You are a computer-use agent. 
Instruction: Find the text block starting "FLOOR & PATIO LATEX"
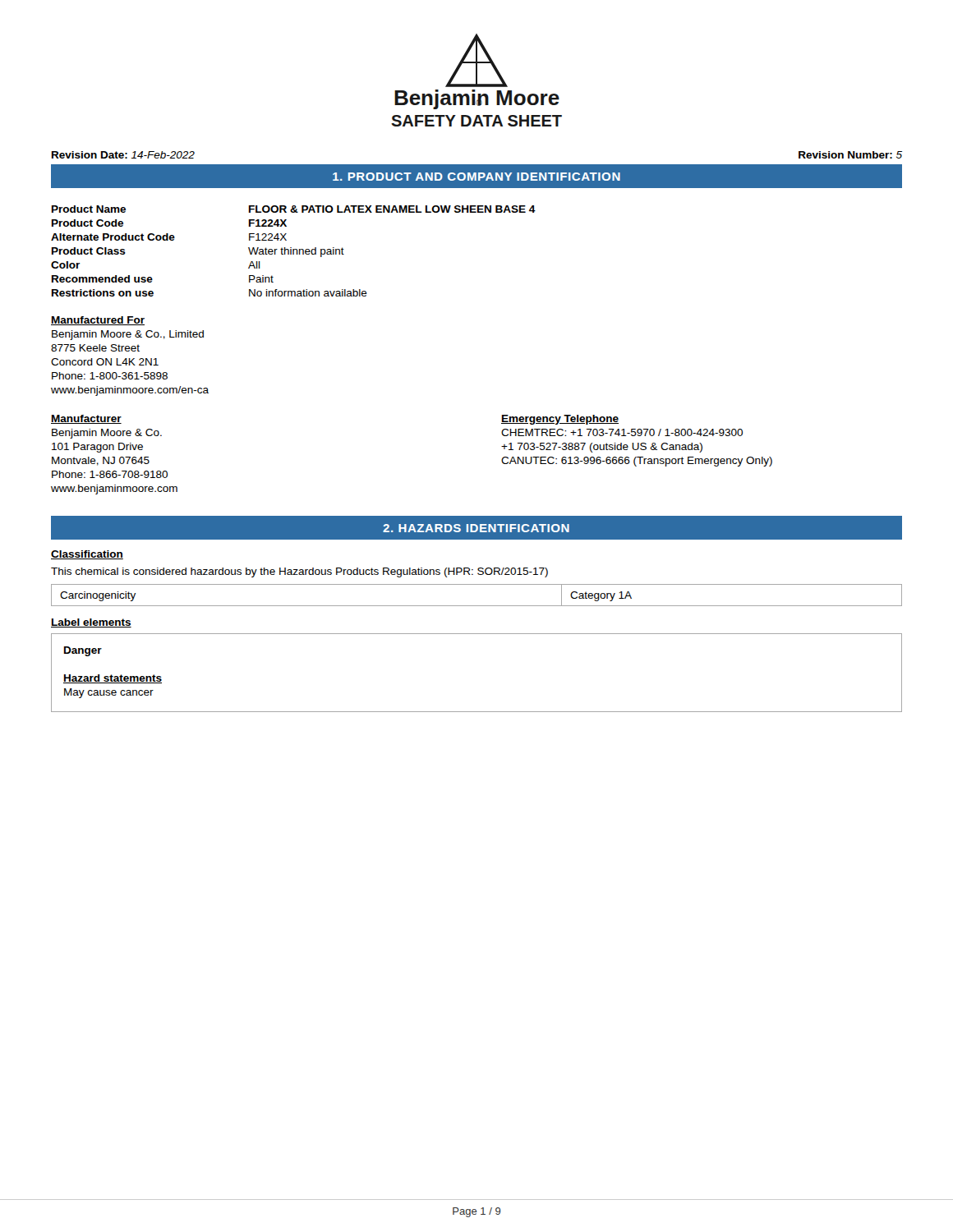coord(392,209)
